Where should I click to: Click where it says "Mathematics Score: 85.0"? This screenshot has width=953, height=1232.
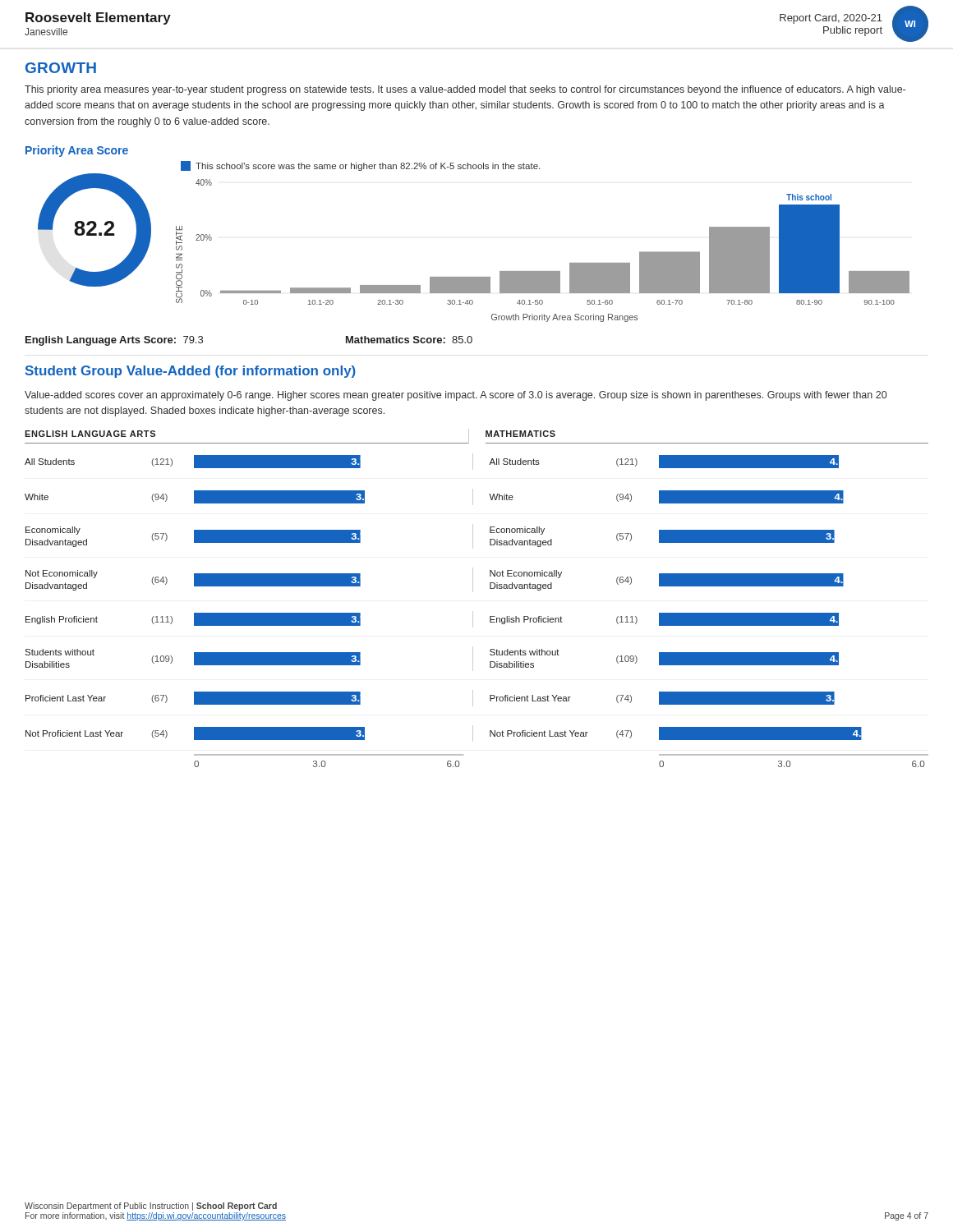coord(409,340)
